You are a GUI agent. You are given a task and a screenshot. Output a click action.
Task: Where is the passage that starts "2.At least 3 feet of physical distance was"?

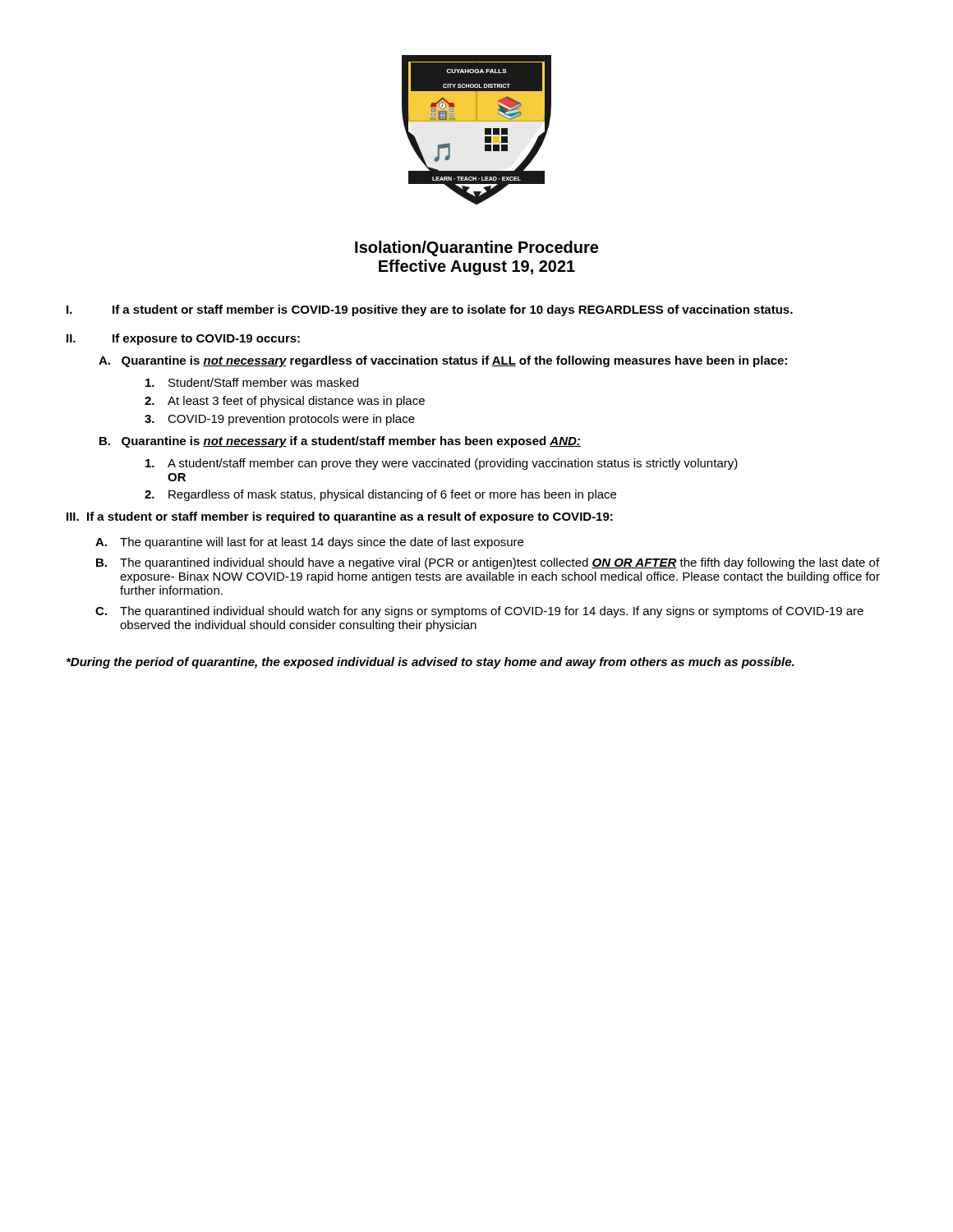pyautogui.click(x=285, y=400)
